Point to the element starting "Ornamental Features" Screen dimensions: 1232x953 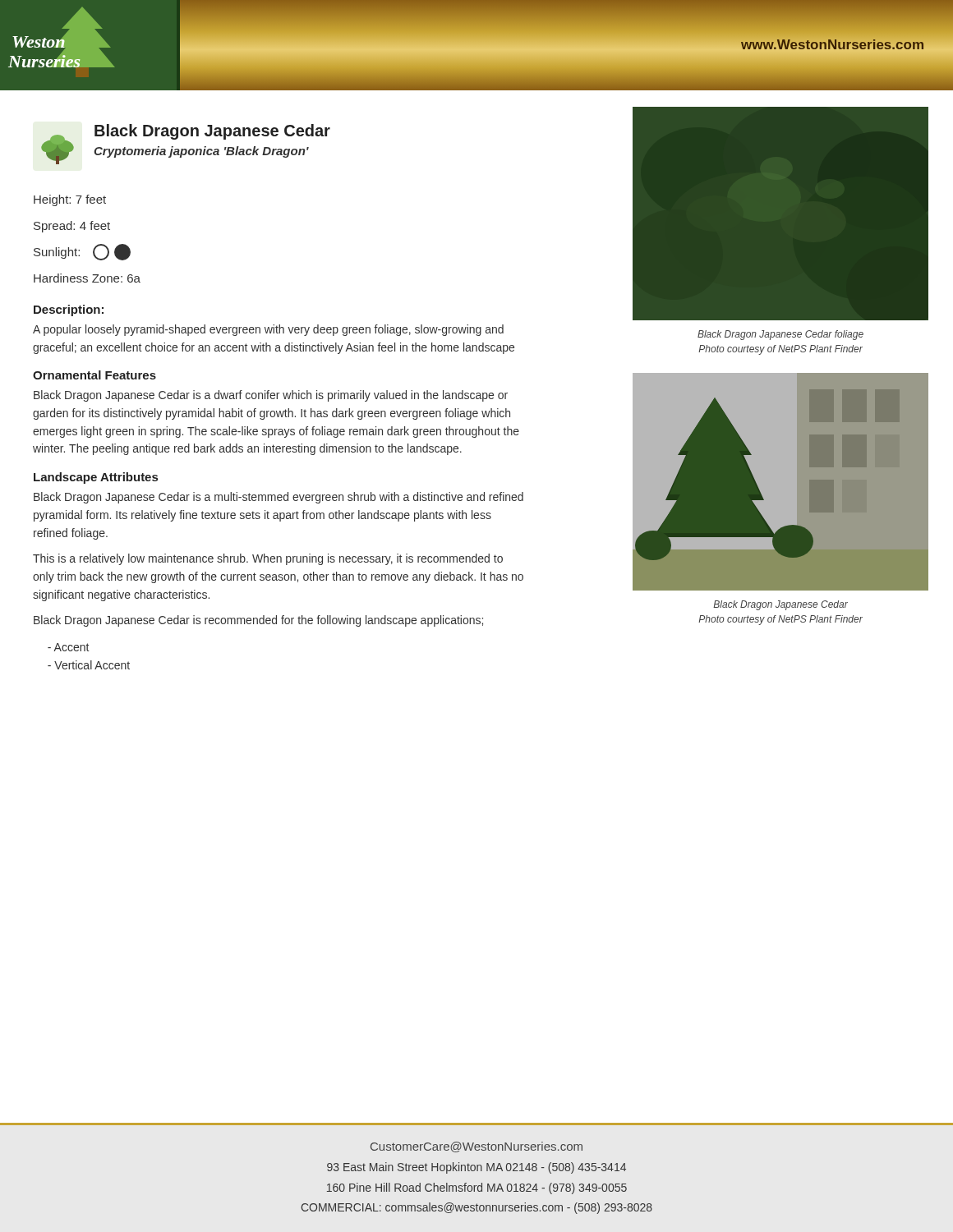tap(94, 375)
